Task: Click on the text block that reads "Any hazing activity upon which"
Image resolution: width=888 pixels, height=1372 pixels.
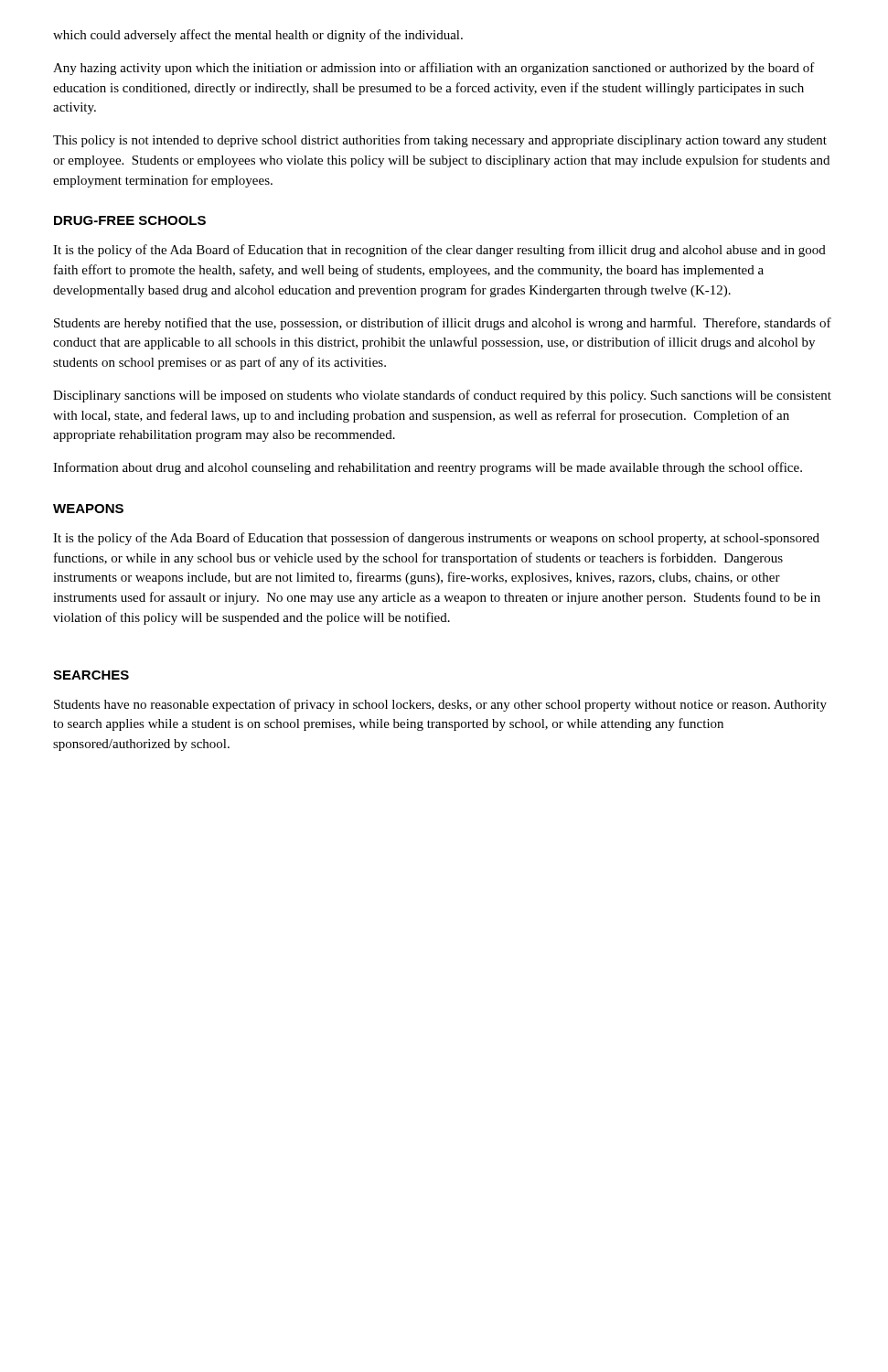Action: click(x=434, y=87)
